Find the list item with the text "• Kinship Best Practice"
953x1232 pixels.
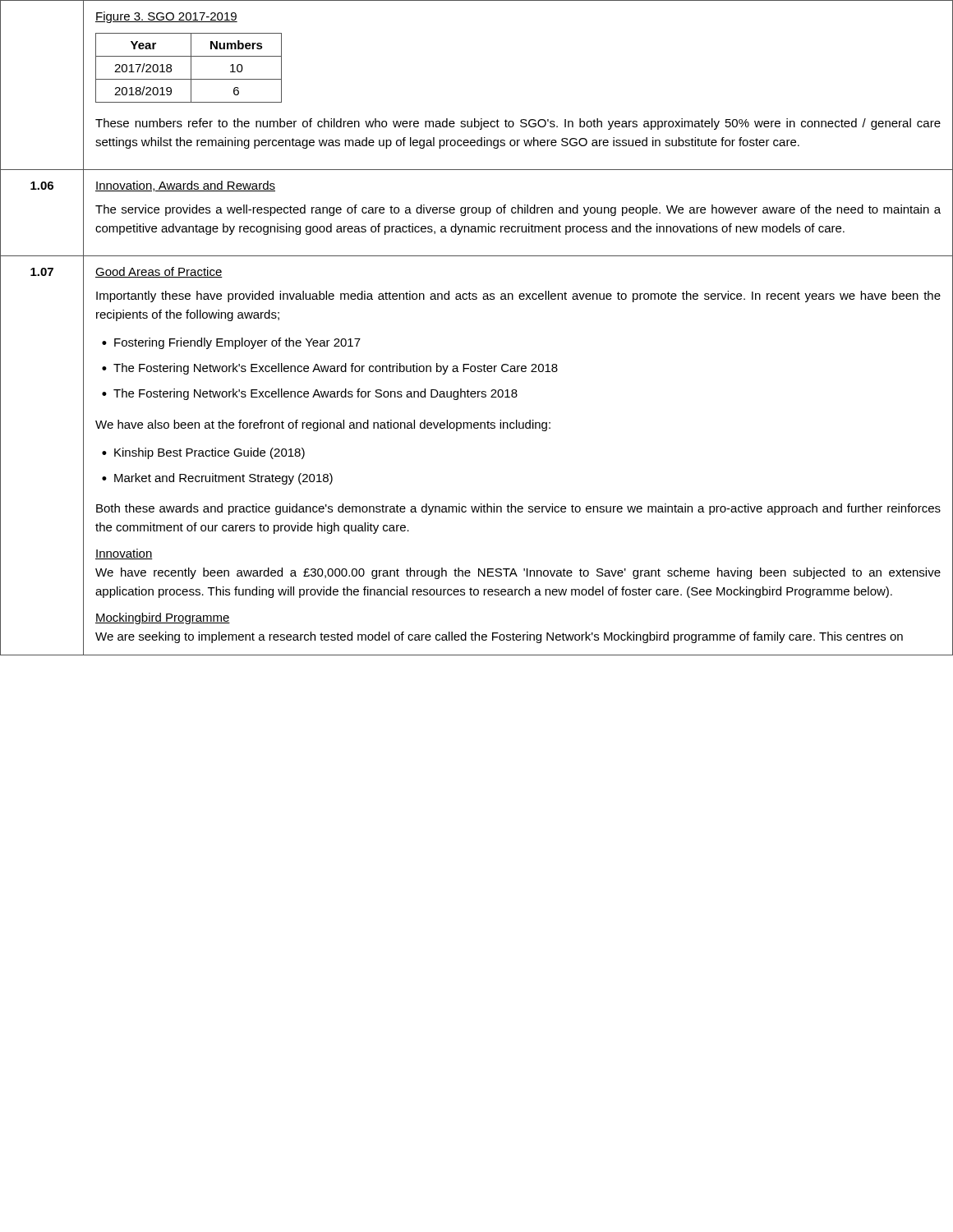click(x=200, y=454)
